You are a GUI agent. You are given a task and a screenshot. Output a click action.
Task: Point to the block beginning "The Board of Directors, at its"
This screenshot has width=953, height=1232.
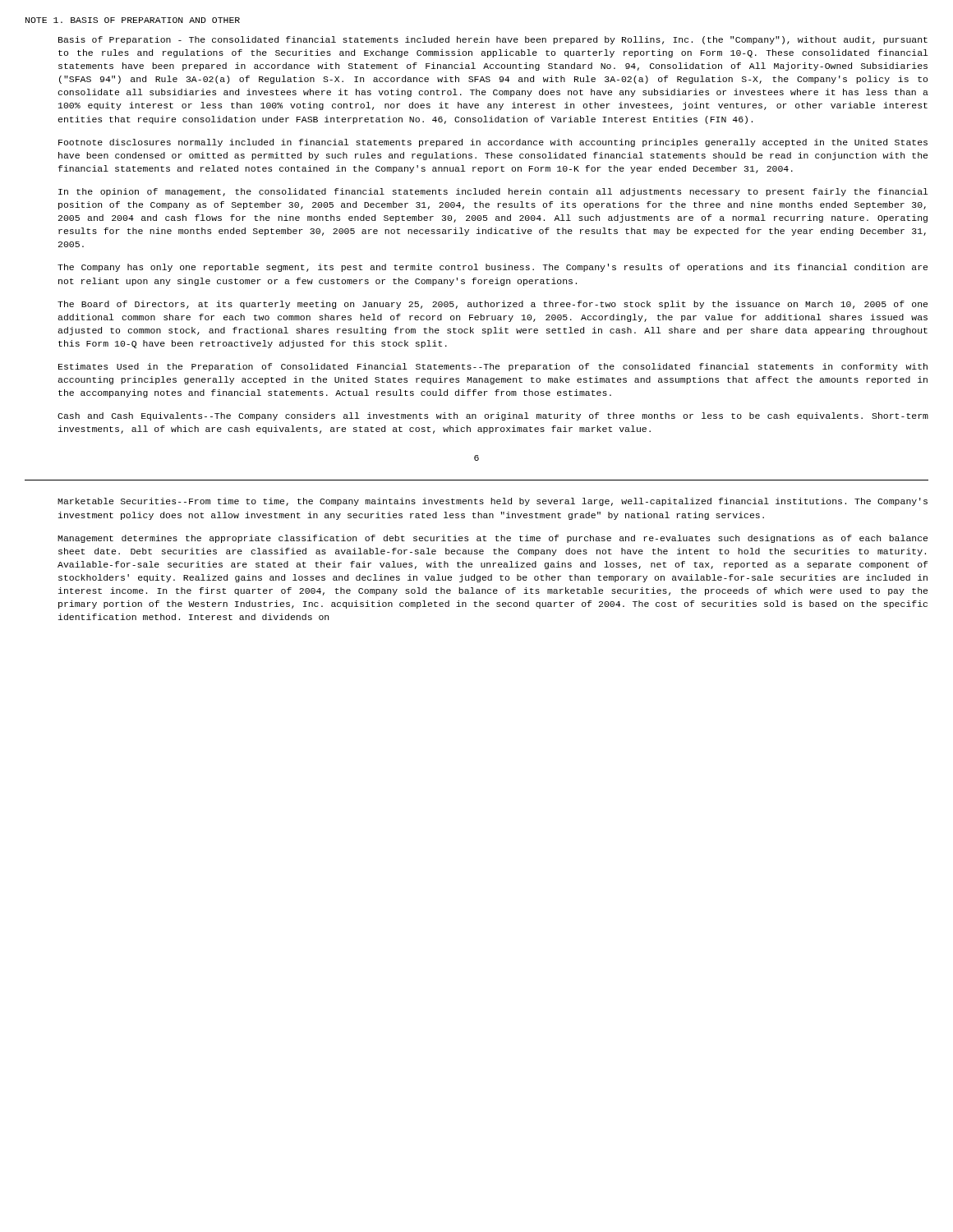(x=493, y=324)
